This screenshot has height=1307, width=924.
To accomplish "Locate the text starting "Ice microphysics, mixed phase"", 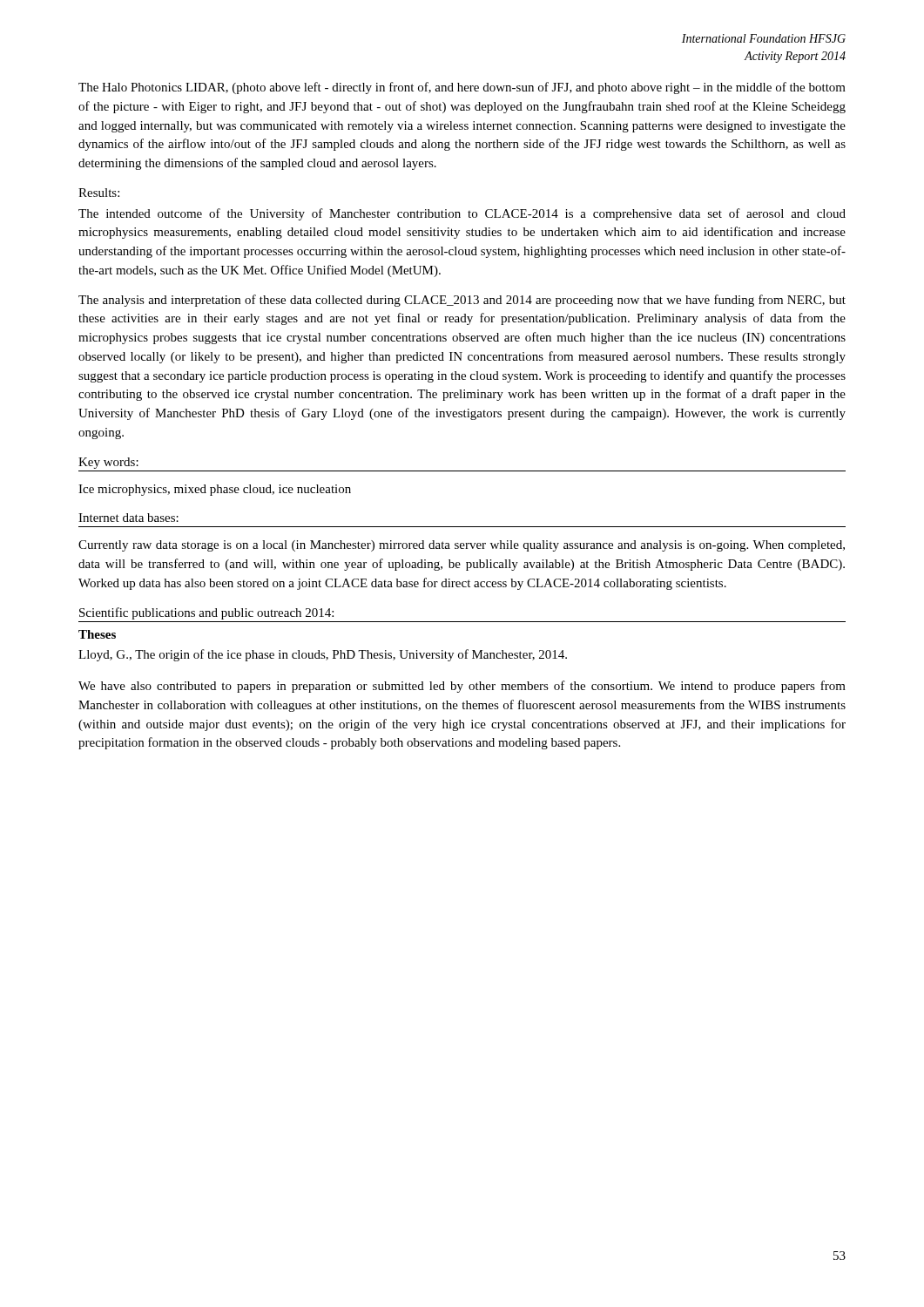I will point(215,490).
